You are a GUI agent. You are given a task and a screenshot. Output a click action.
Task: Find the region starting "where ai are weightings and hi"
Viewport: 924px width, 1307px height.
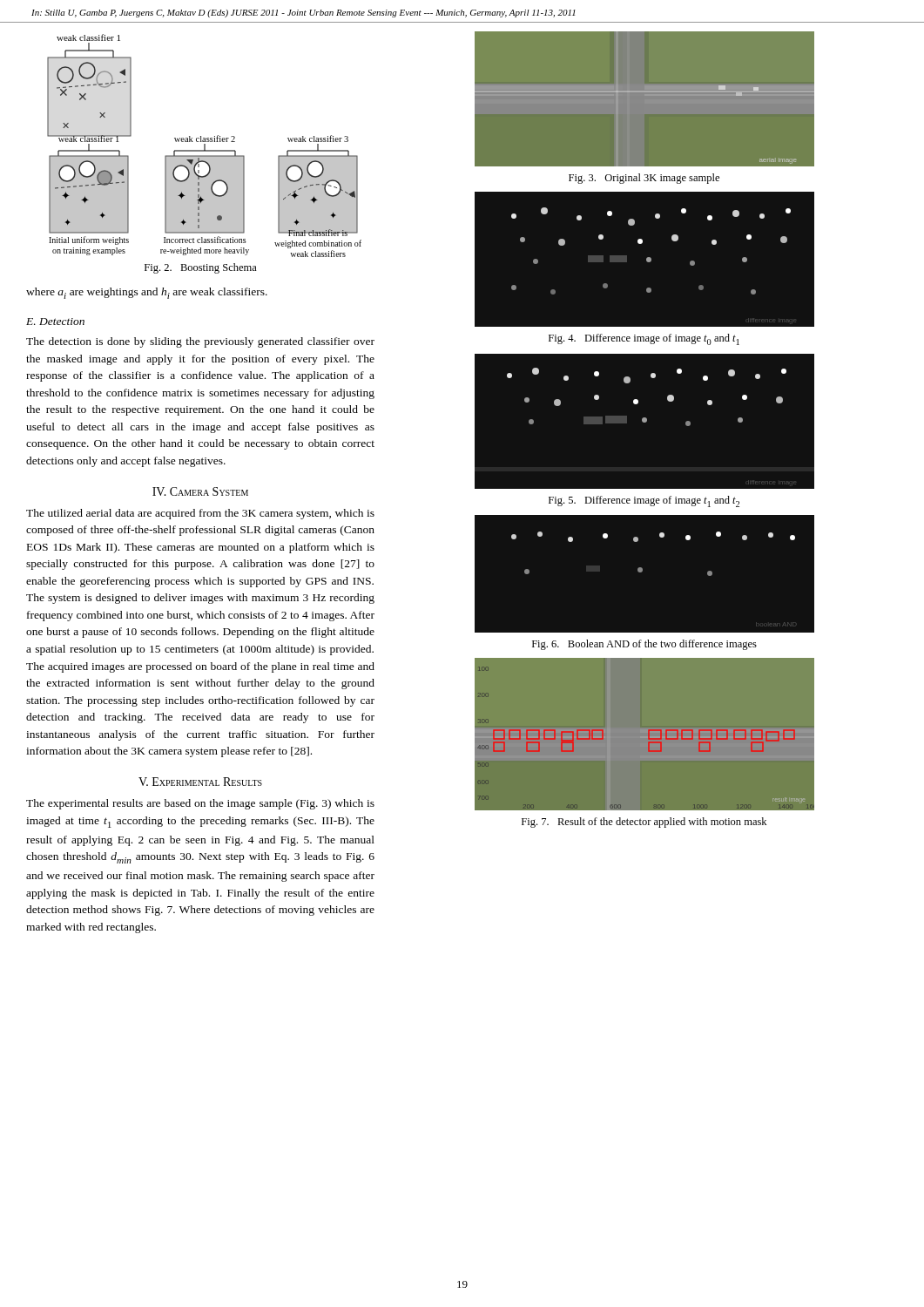pos(147,293)
